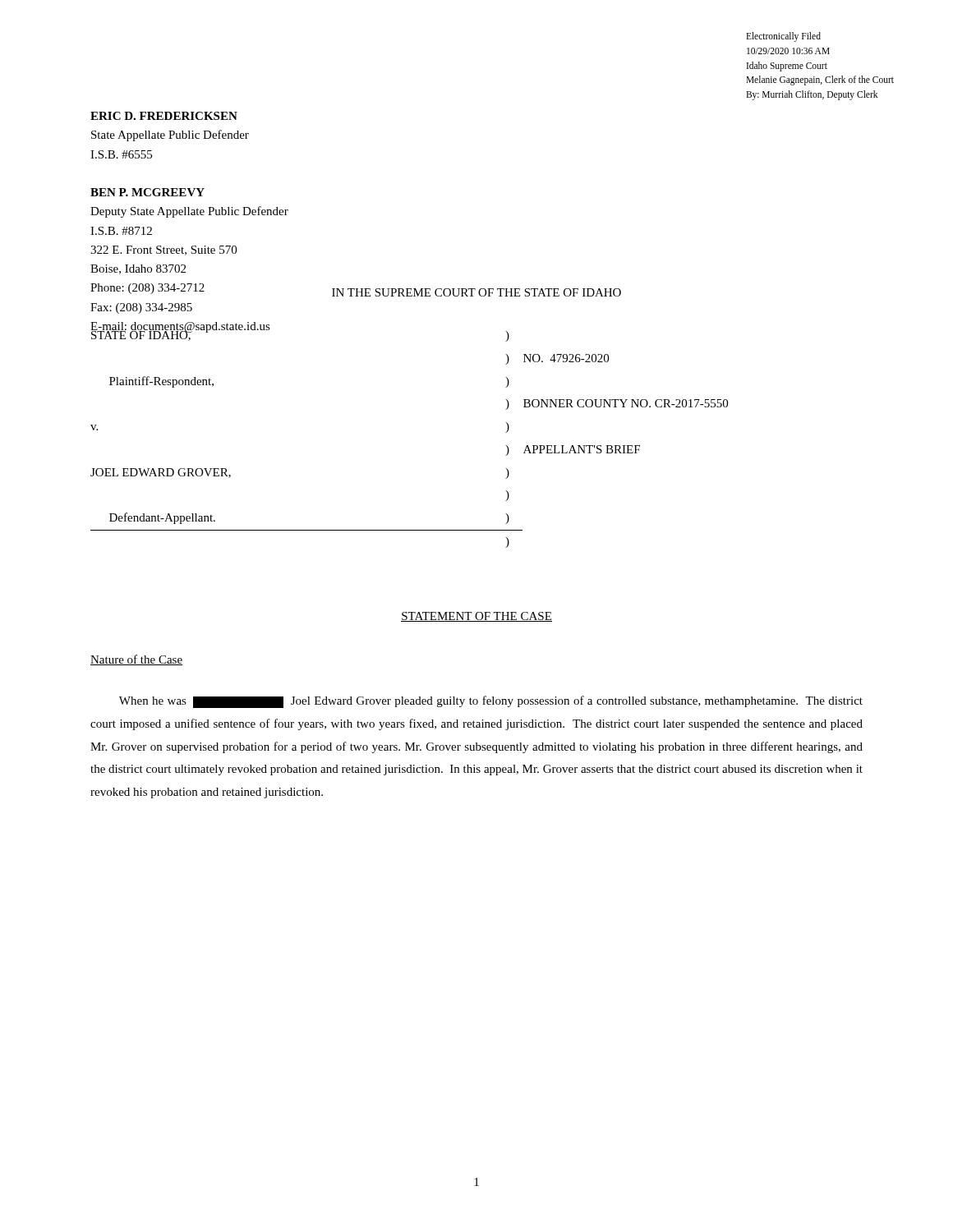953x1232 pixels.
Task: Locate the text "STATEMENT OF THE CASE"
Action: pos(476,616)
